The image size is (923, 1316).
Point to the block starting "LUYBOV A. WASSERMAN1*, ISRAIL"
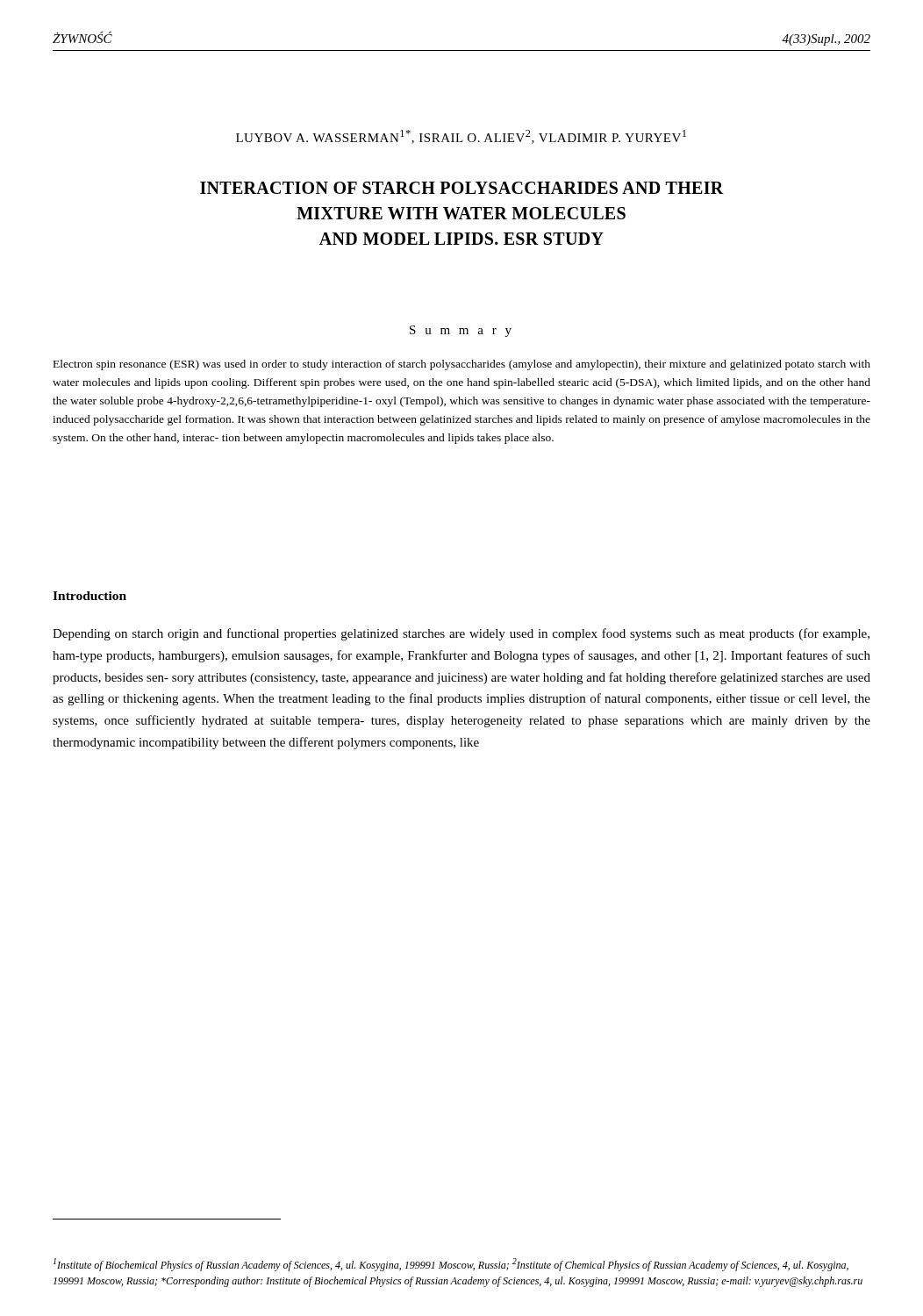[x=462, y=136]
